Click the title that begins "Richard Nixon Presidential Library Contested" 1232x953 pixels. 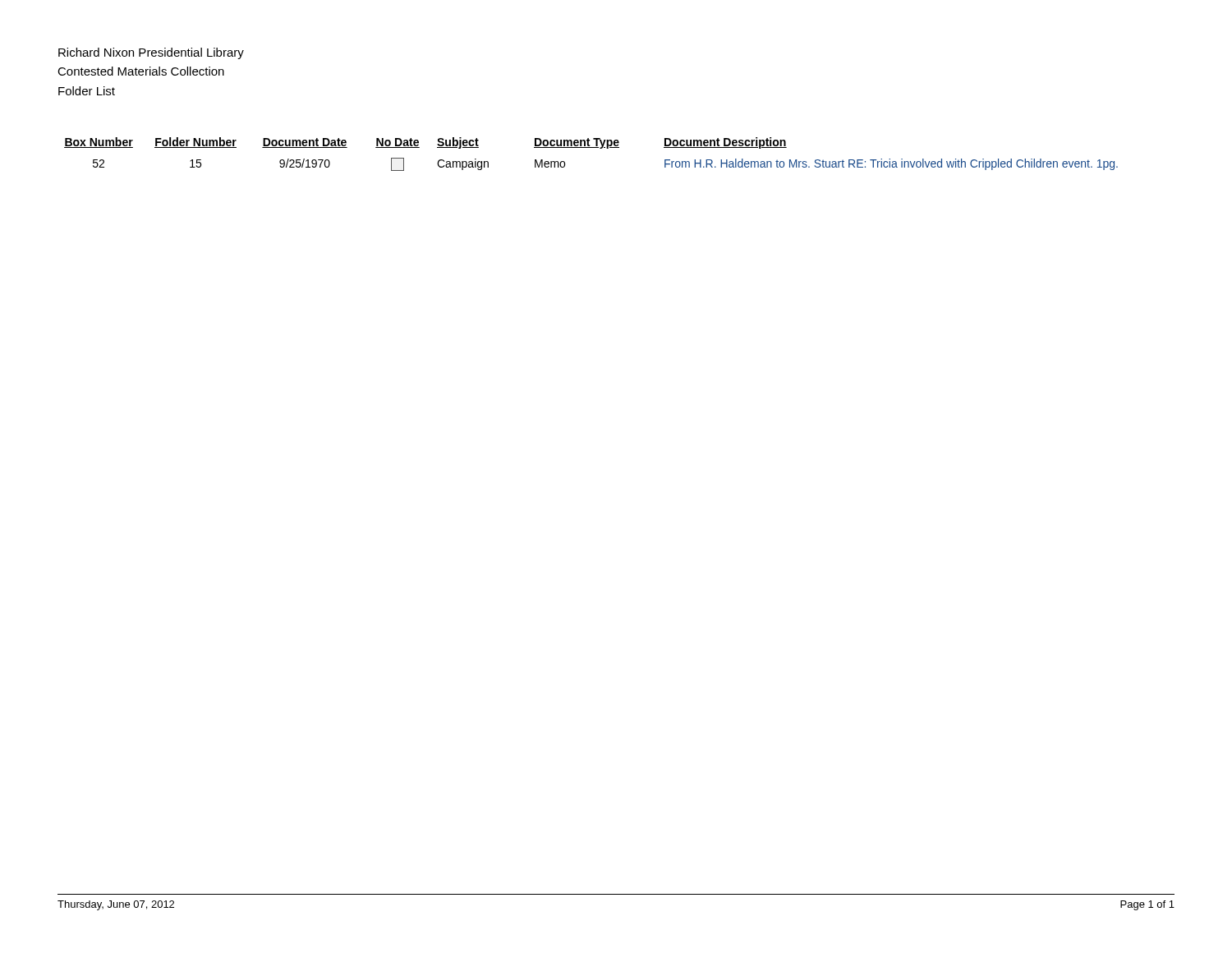tap(151, 71)
